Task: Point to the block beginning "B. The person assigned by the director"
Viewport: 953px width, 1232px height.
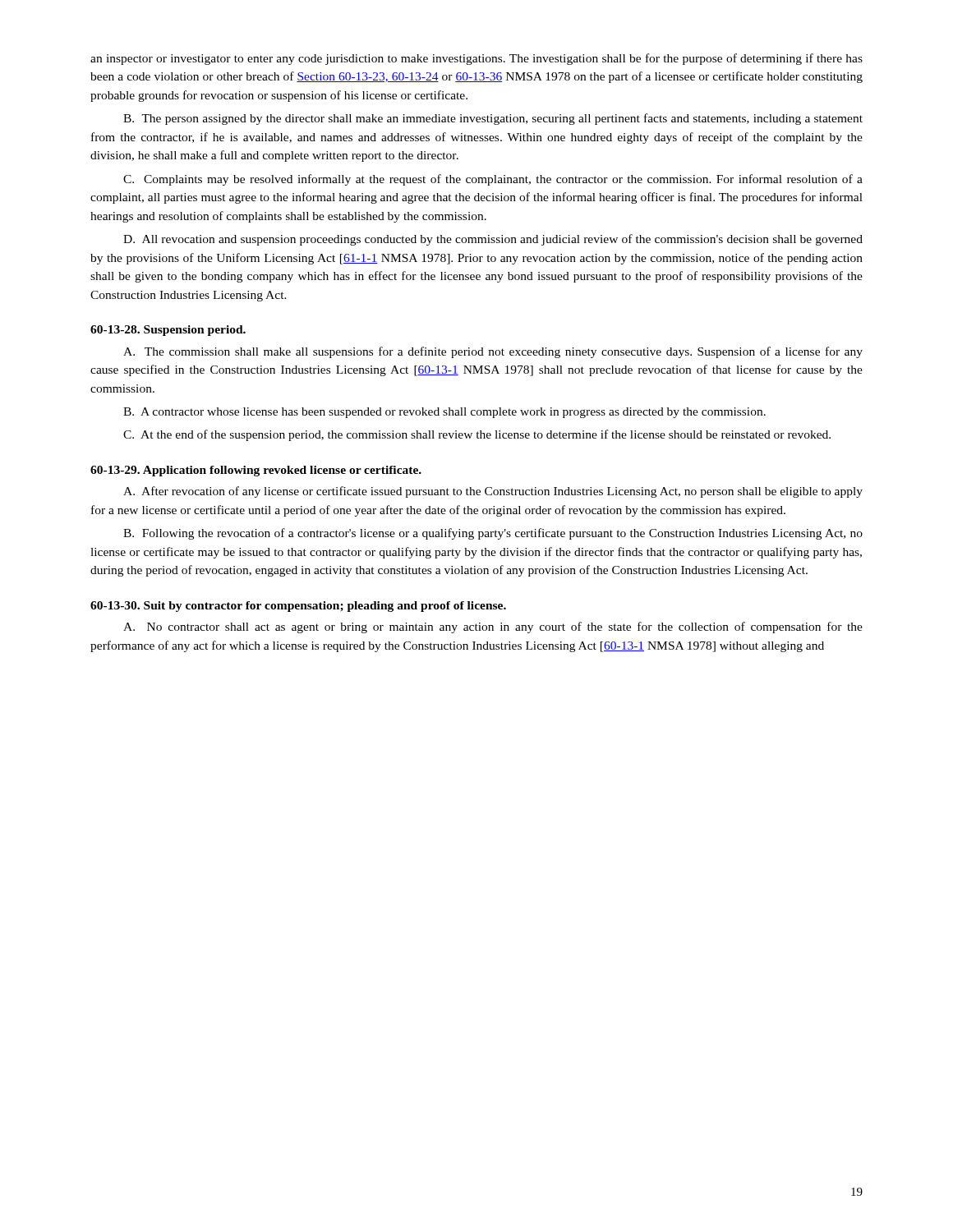Action: [476, 137]
